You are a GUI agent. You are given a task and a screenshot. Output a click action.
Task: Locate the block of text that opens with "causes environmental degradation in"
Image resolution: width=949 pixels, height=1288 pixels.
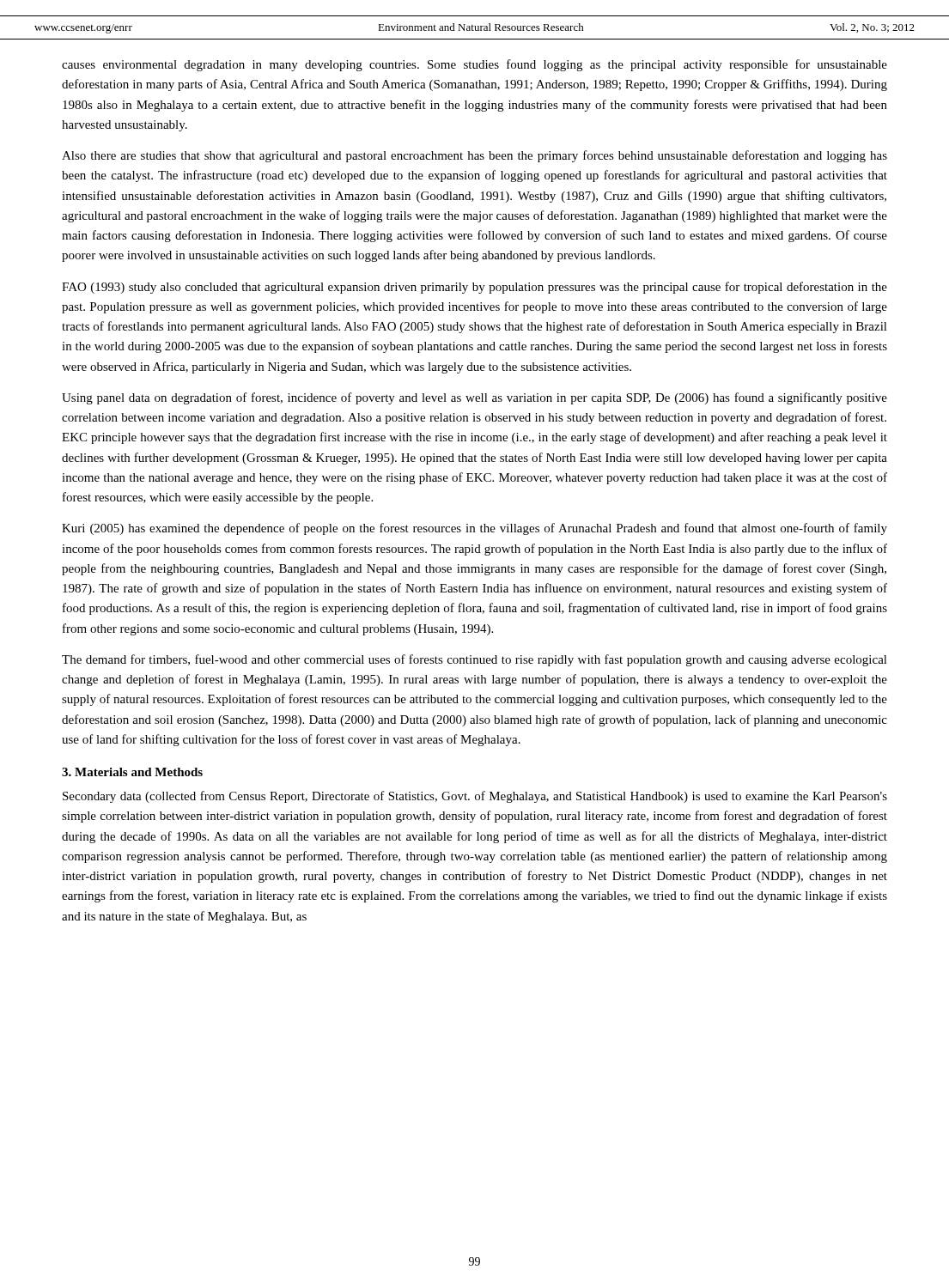click(474, 94)
